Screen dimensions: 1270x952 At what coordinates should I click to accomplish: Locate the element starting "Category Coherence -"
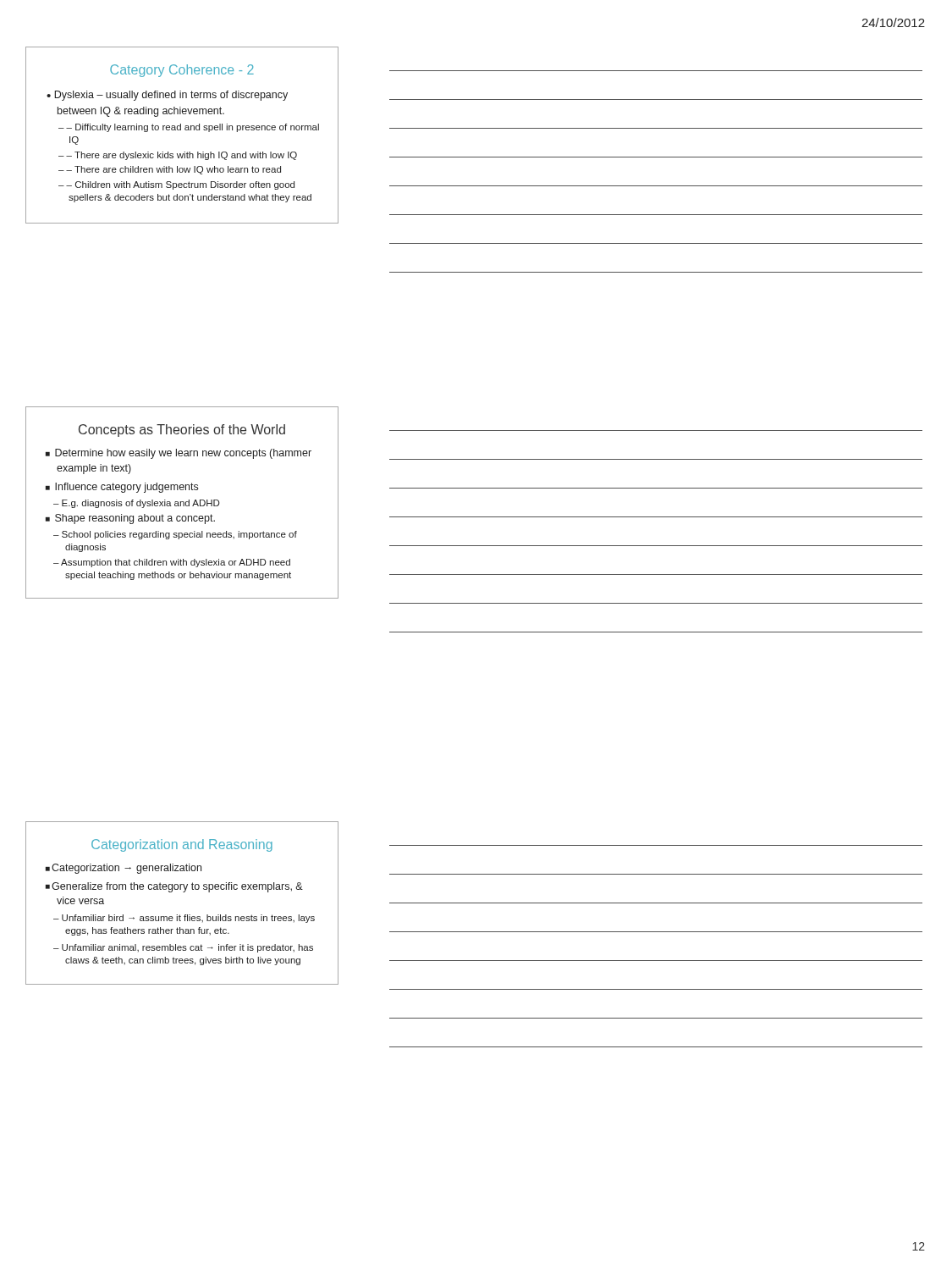pos(182,134)
